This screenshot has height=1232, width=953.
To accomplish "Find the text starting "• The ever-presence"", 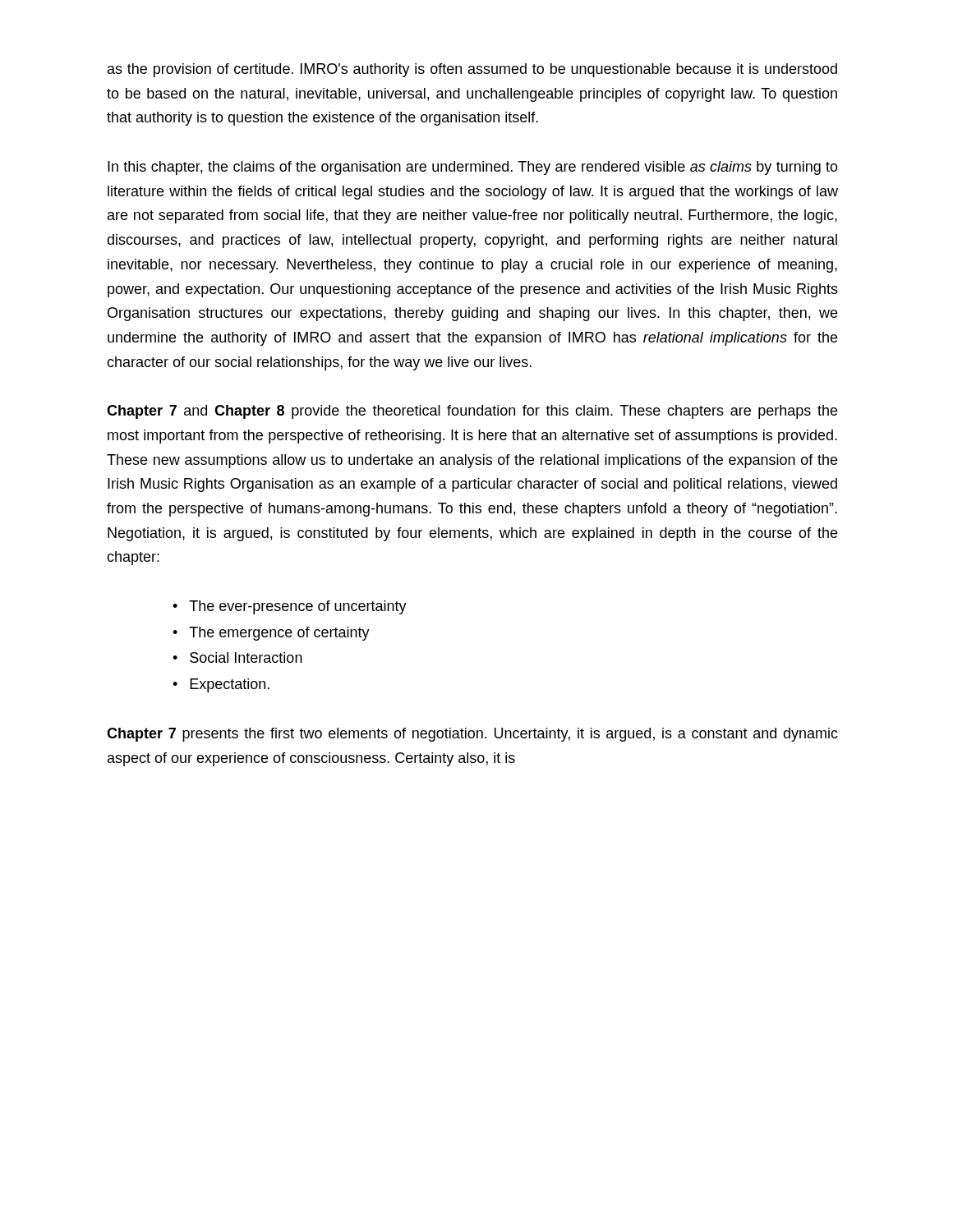I will [289, 607].
